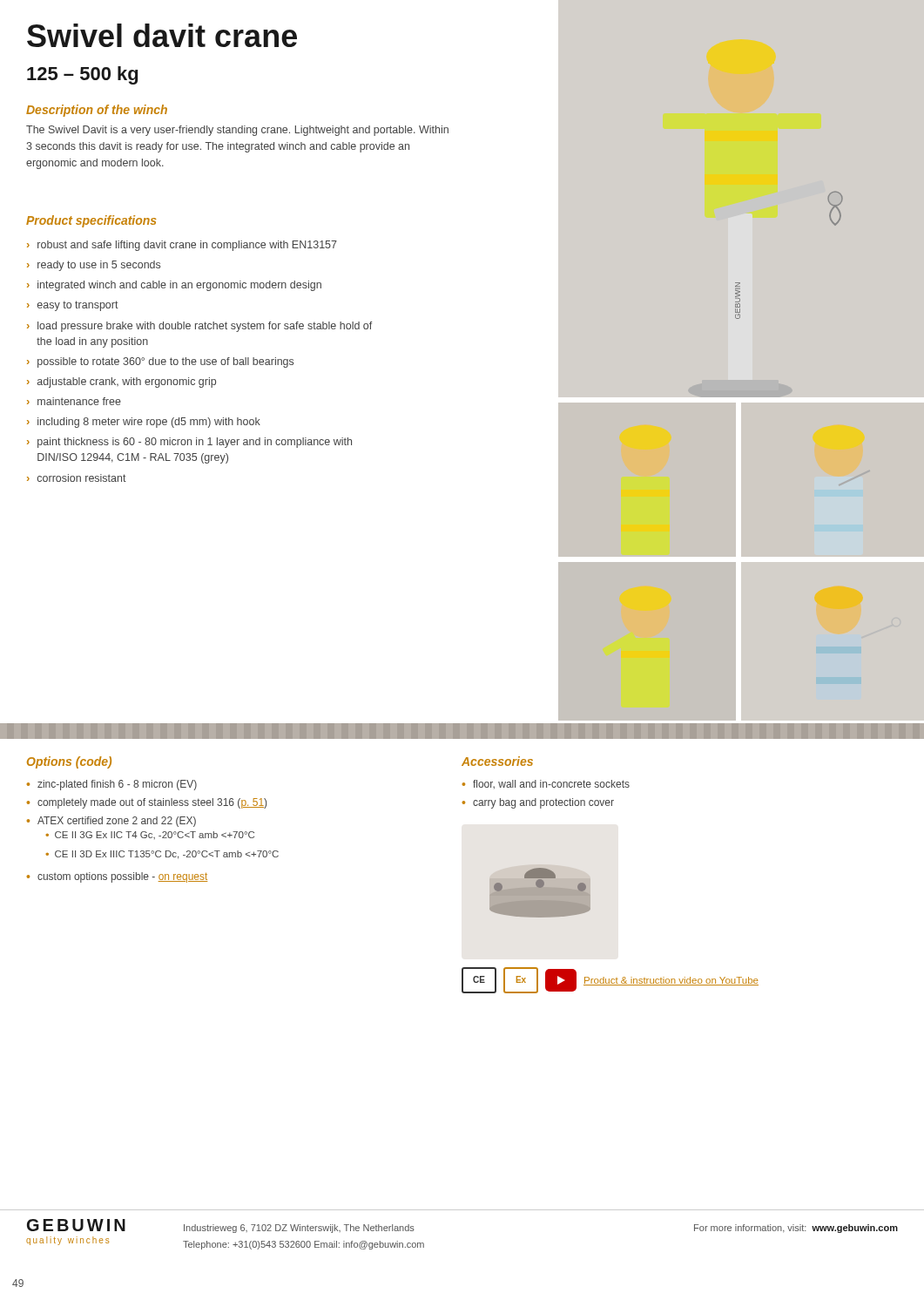The image size is (924, 1307).
Task: Navigate to the block starting "› maintenance free"
Action: coord(74,402)
